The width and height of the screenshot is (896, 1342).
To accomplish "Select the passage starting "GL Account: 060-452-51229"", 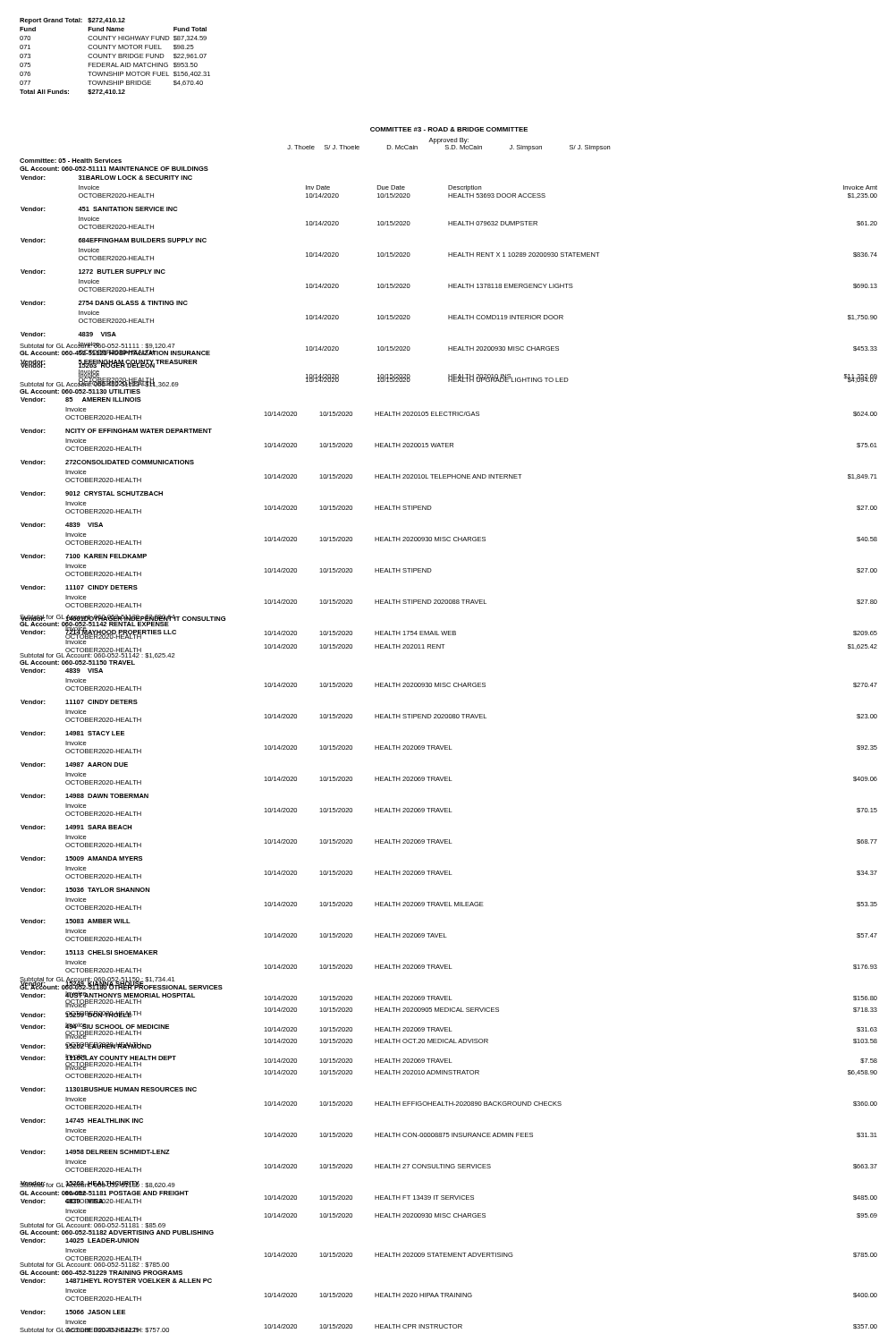I will (x=101, y=1273).
